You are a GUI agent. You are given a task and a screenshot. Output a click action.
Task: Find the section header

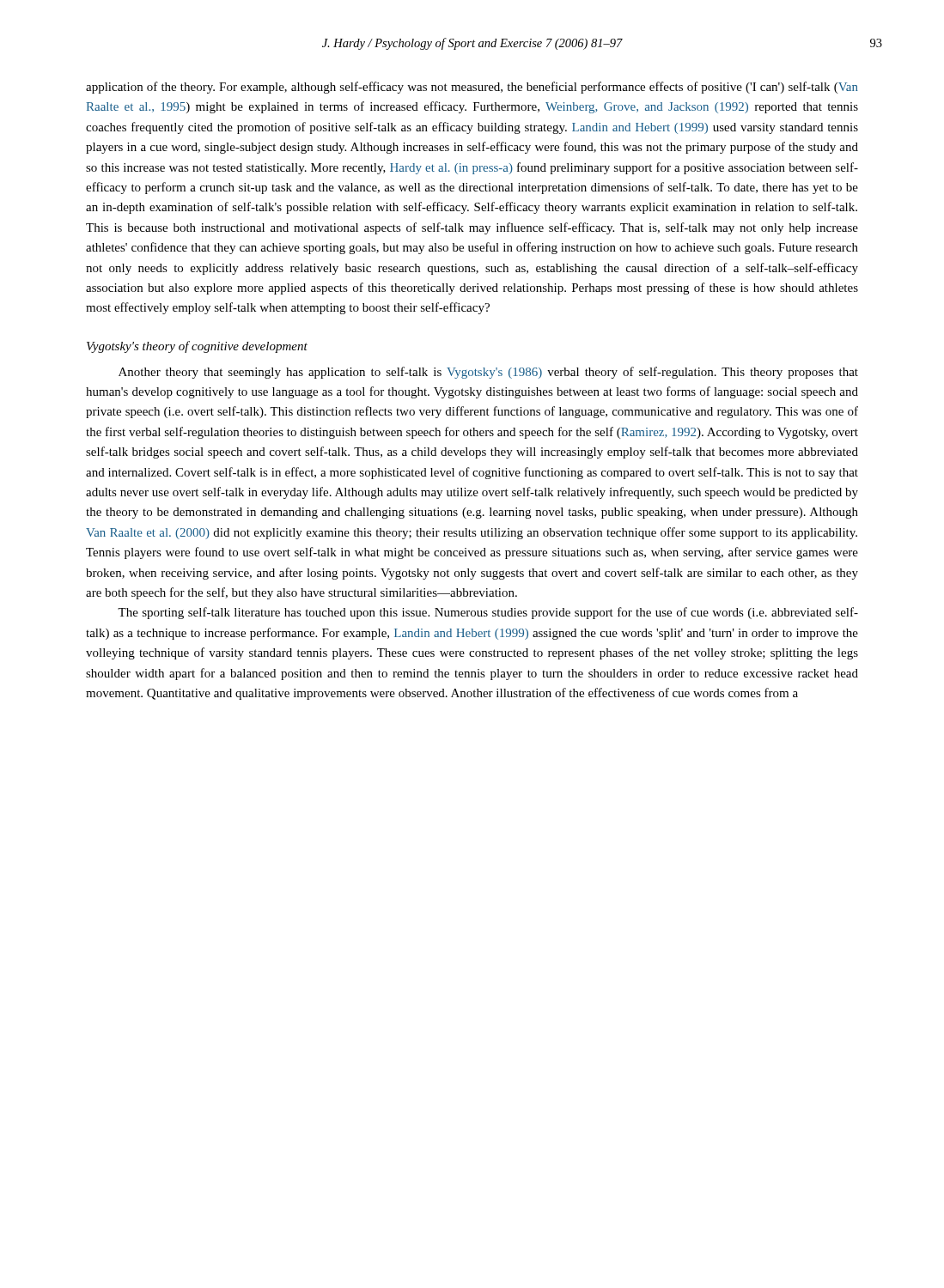pos(197,346)
